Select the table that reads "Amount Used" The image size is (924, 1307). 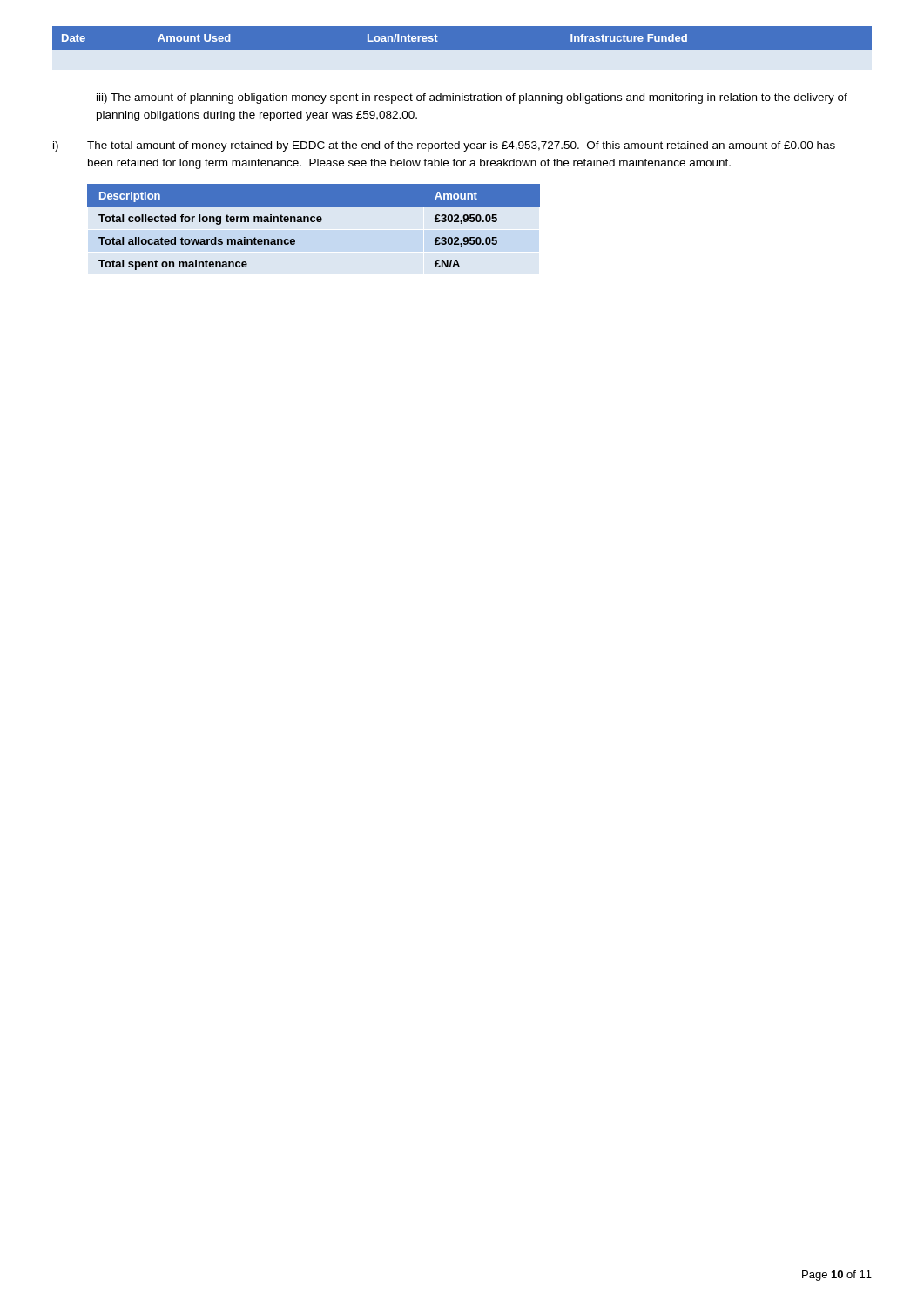coord(462,48)
